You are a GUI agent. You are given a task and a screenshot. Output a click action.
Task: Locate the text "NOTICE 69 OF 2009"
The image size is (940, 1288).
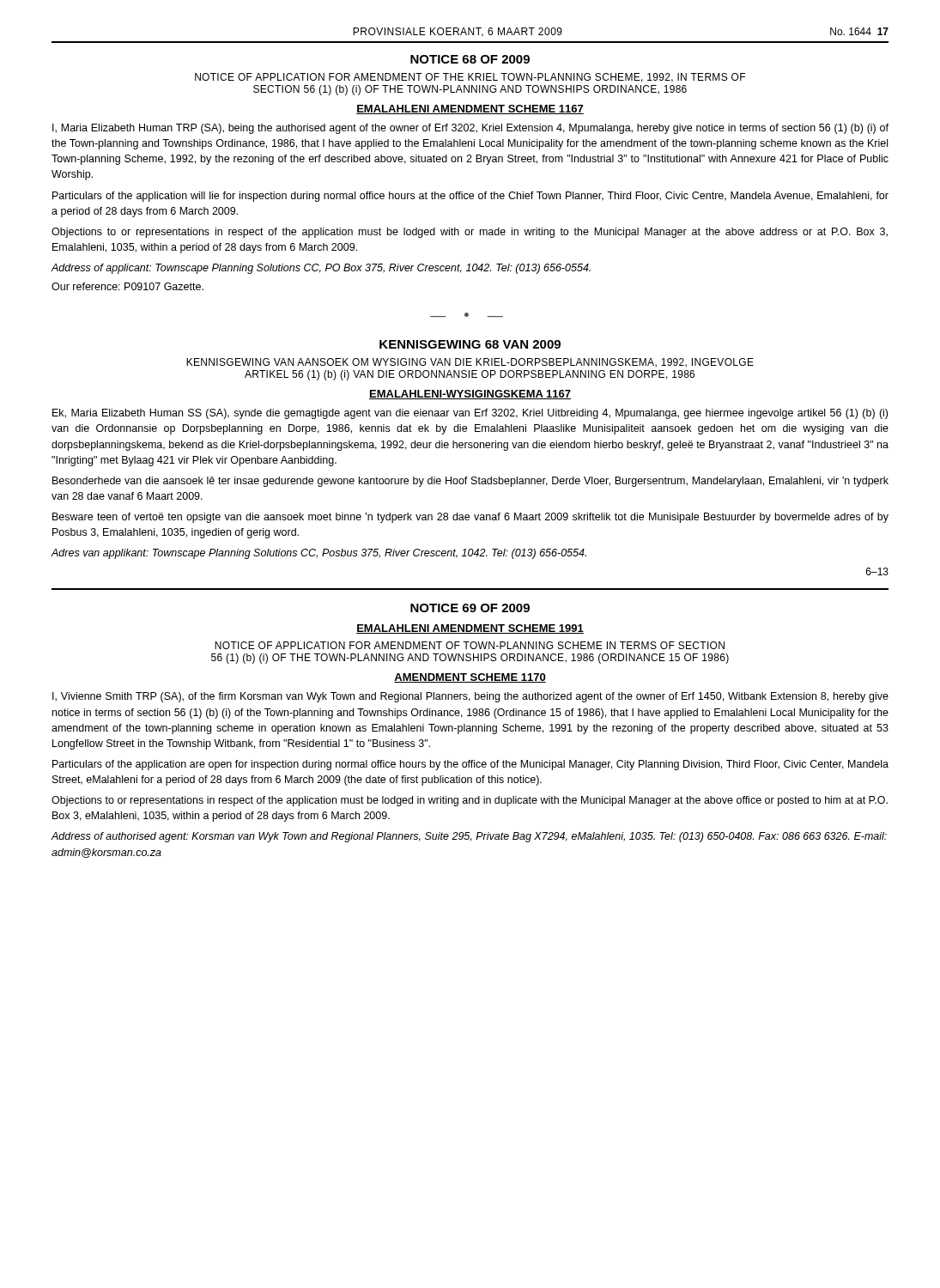click(x=470, y=608)
